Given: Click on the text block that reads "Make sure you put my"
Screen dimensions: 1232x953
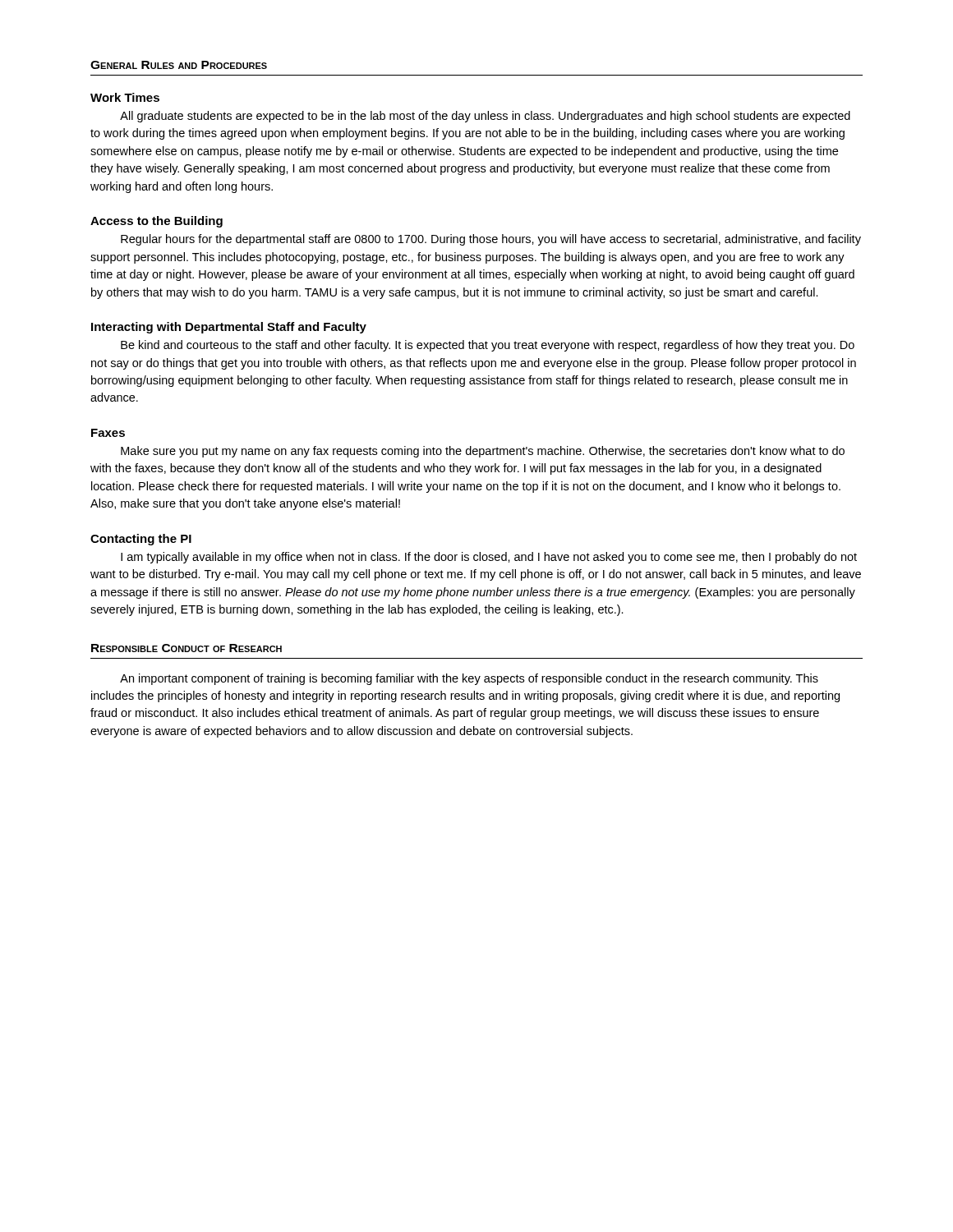Looking at the screenshot, I should click(476, 478).
